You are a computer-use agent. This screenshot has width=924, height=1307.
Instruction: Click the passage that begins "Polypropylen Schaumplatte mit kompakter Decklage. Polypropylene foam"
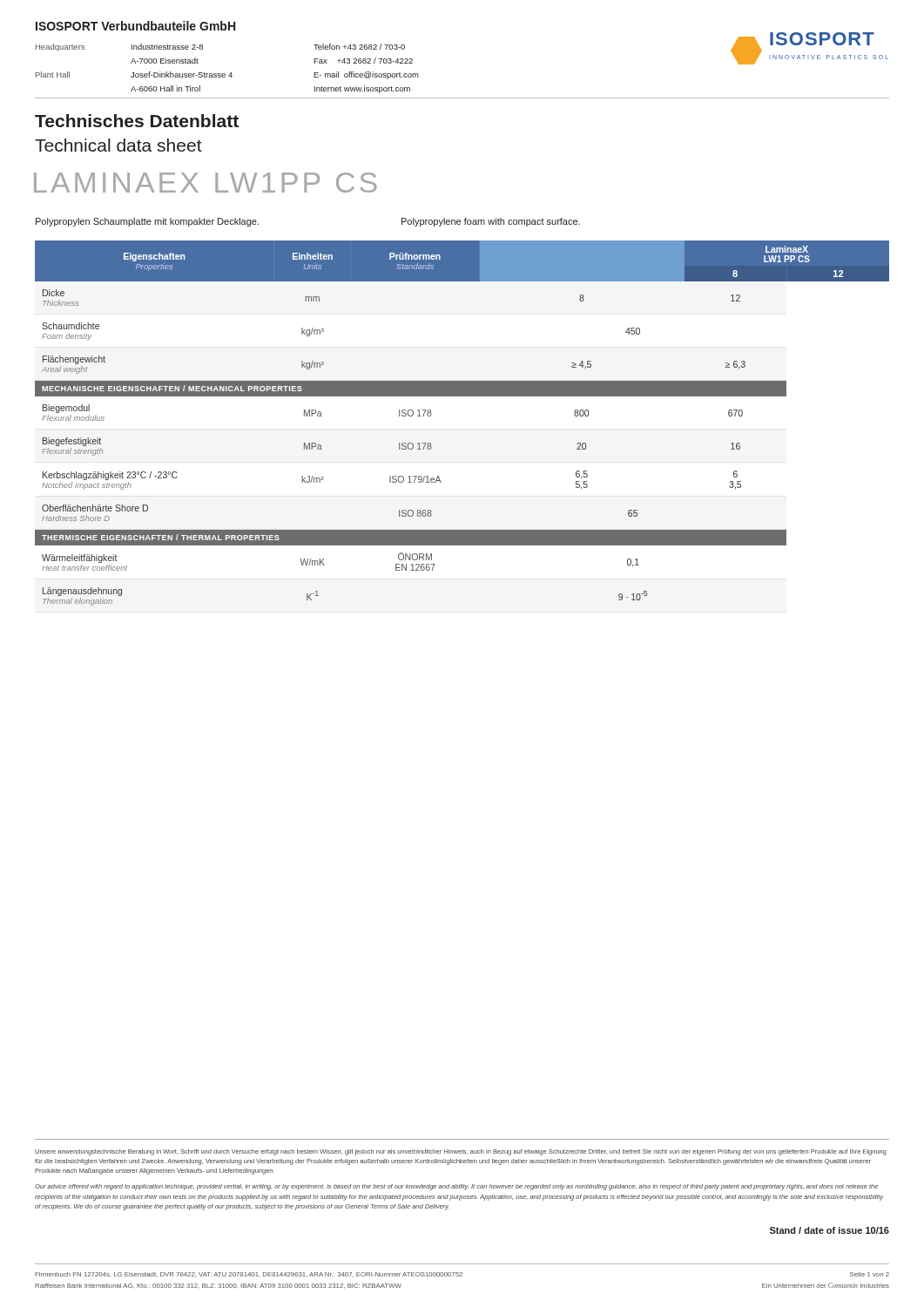144,222
